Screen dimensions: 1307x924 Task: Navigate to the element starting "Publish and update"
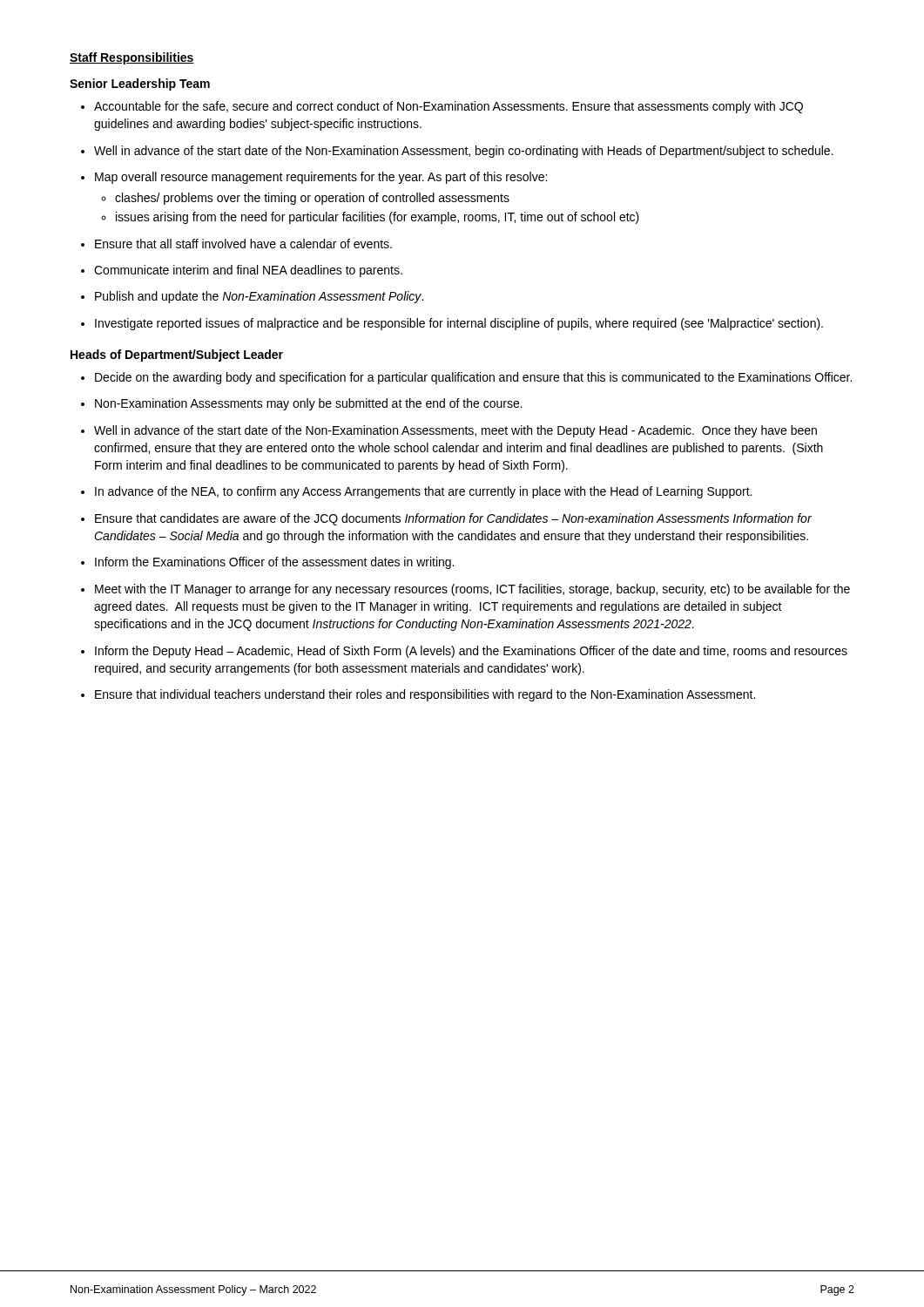point(259,297)
